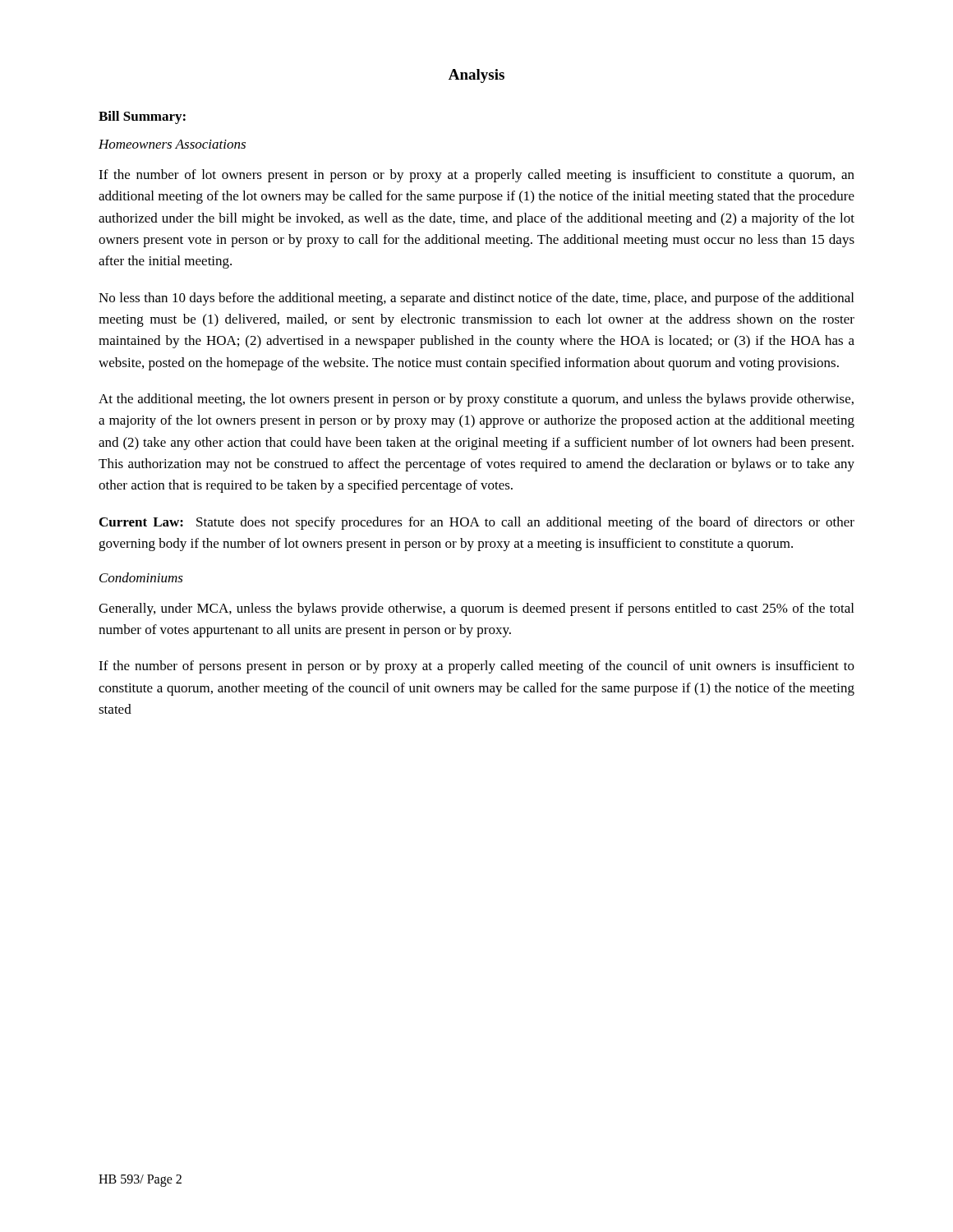Select the passage starting "Current Law: Statute does not specify procedures"
This screenshot has height=1232, width=953.
pos(476,533)
